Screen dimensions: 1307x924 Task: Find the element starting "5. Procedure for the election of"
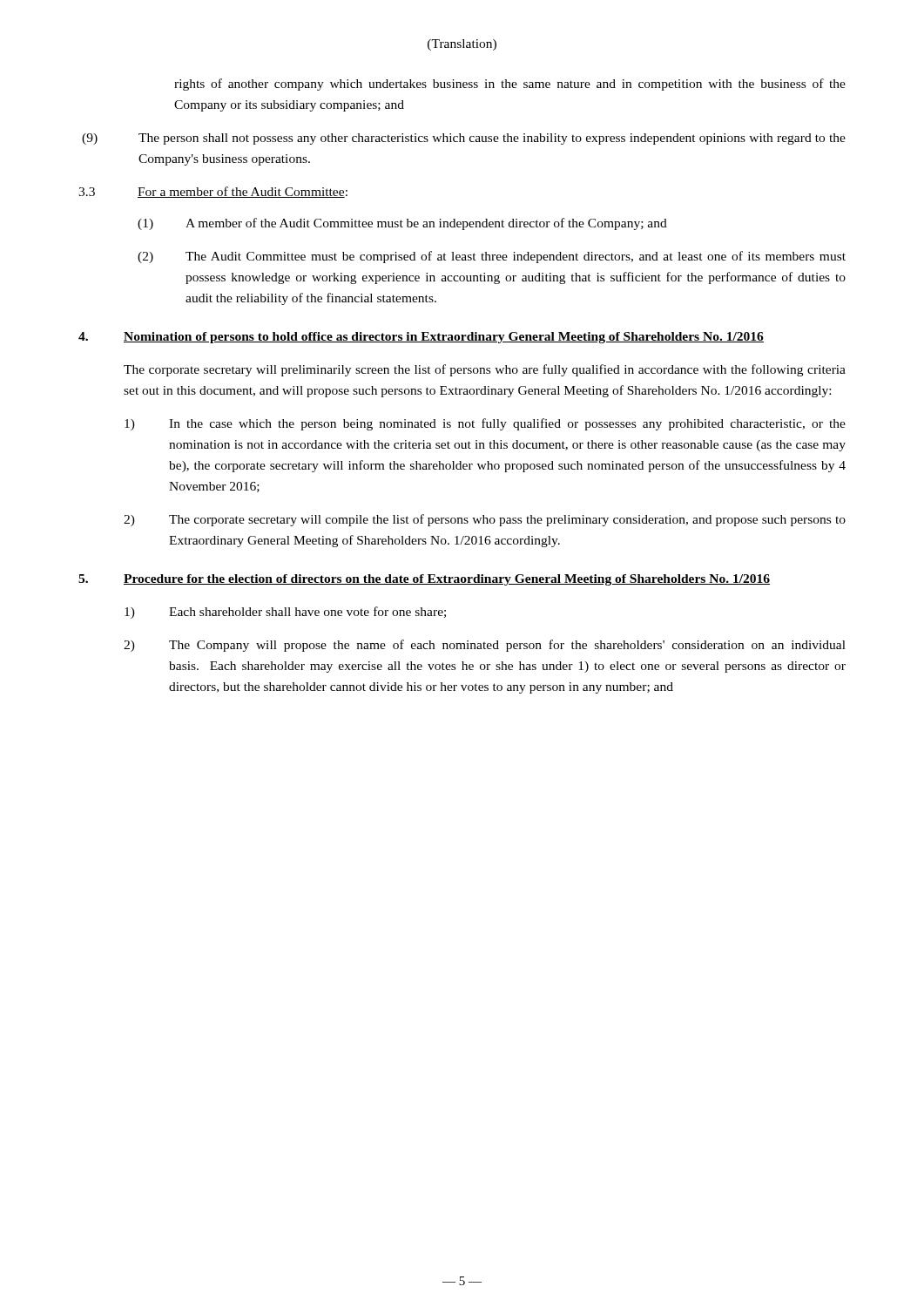pyautogui.click(x=462, y=579)
